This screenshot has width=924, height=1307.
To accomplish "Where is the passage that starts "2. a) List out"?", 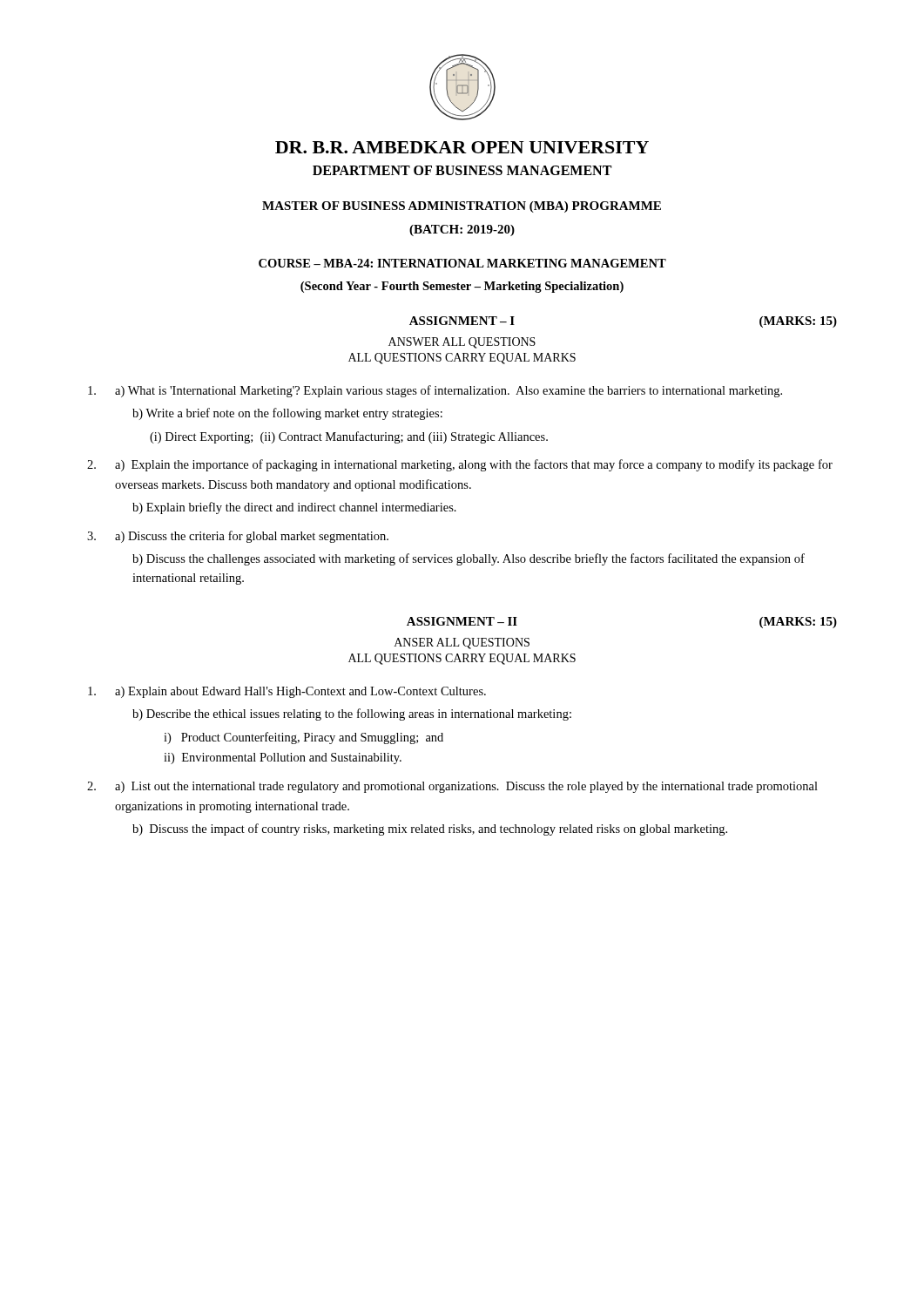I will [452, 787].
